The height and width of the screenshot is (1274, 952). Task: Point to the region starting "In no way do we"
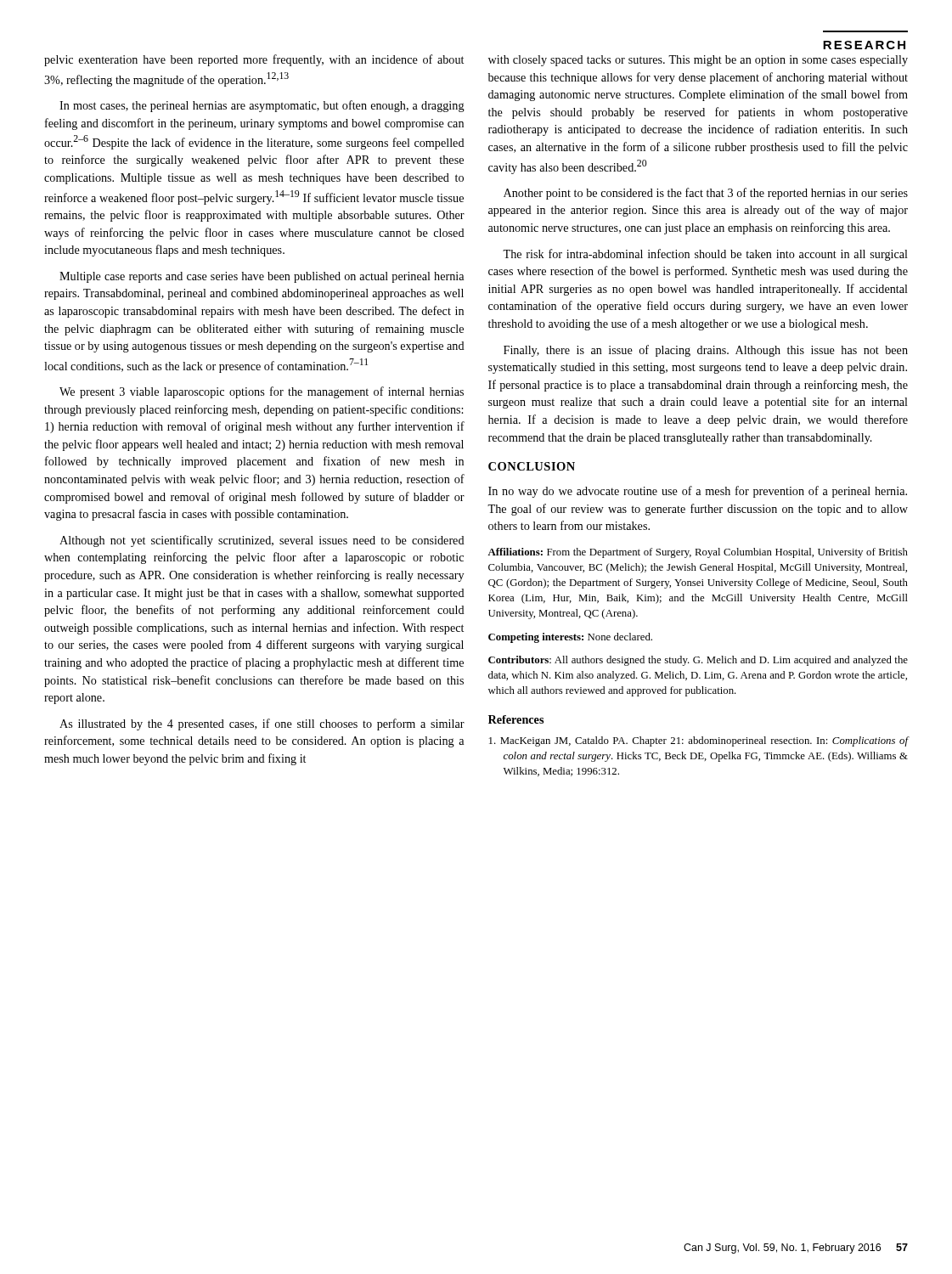pyautogui.click(x=698, y=509)
